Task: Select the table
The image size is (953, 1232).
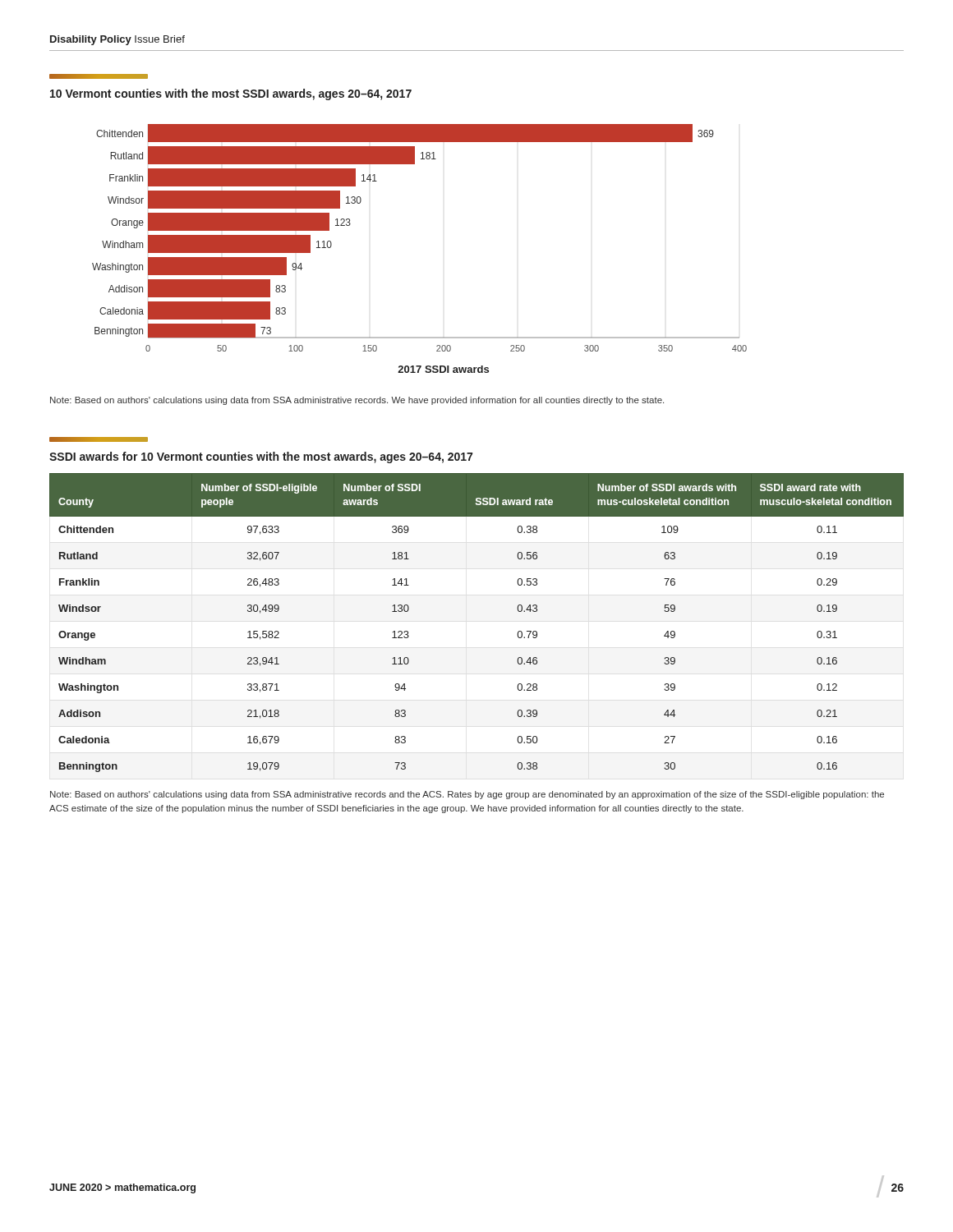Action: 476,626
